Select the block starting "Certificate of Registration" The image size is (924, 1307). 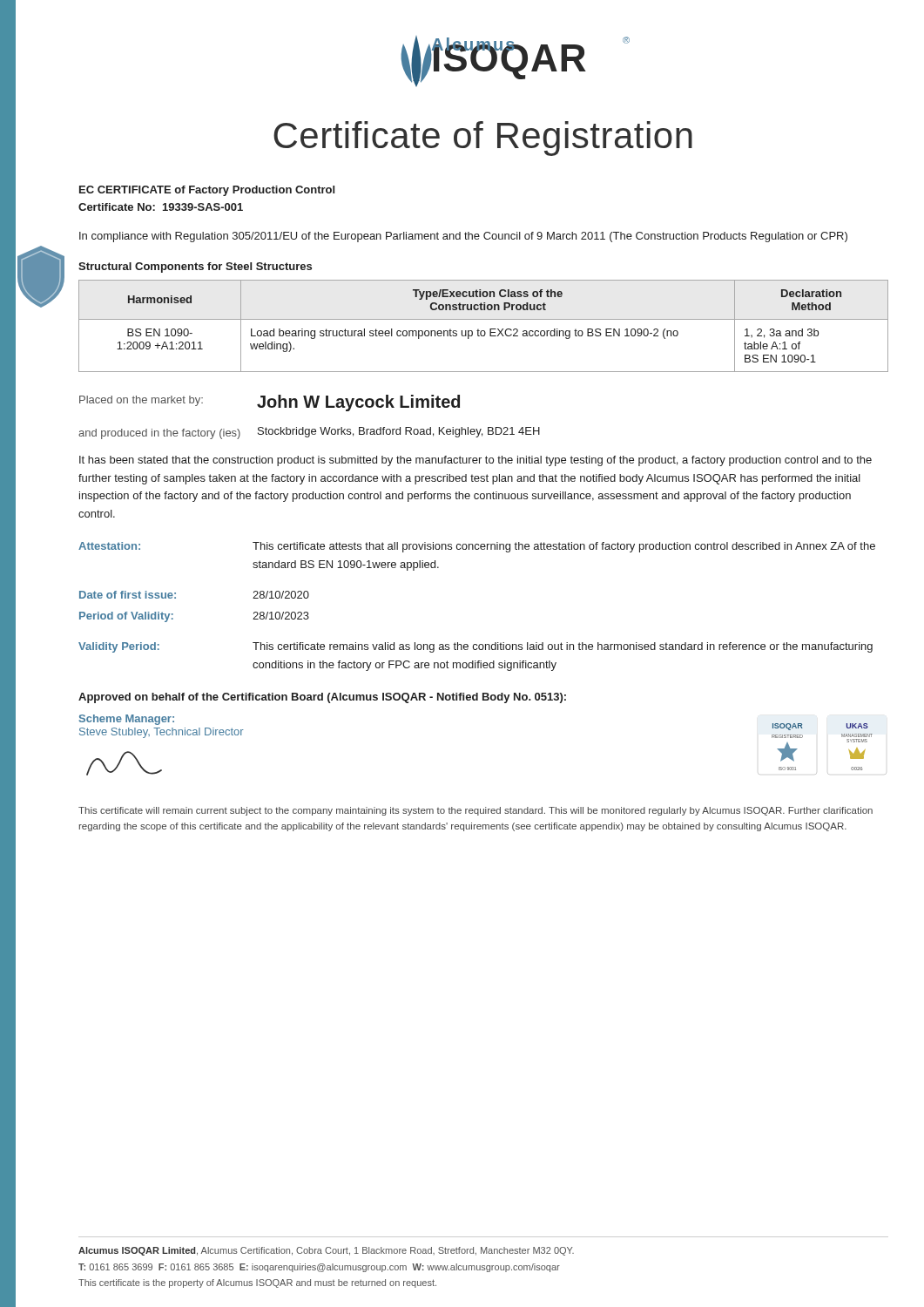tap(483, 135)
